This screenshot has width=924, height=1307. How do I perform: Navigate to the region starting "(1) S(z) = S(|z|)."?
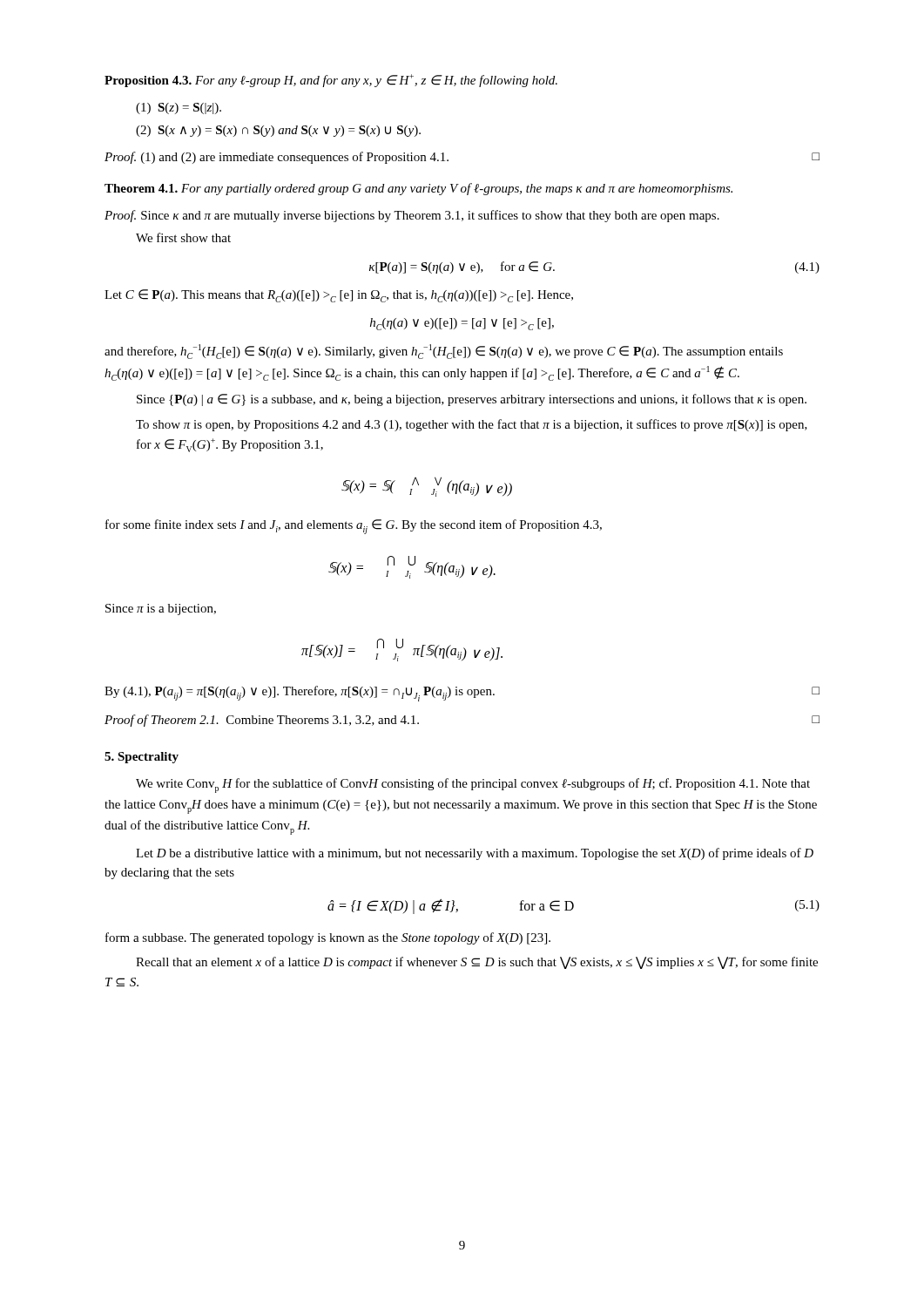[x=179, y=107]
